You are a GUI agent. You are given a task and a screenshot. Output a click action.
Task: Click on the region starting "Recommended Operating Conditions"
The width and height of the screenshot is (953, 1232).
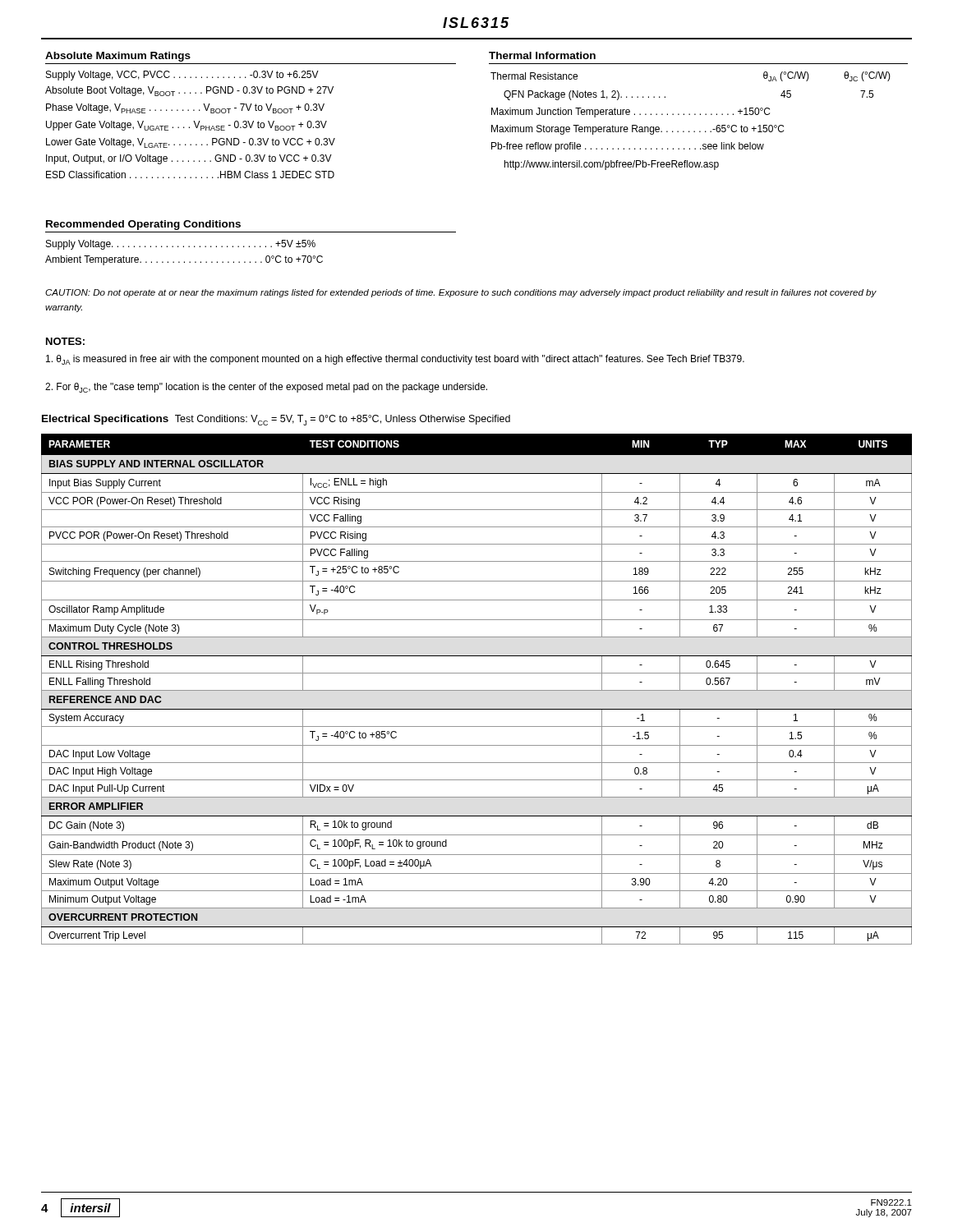[x=143, y=224]
